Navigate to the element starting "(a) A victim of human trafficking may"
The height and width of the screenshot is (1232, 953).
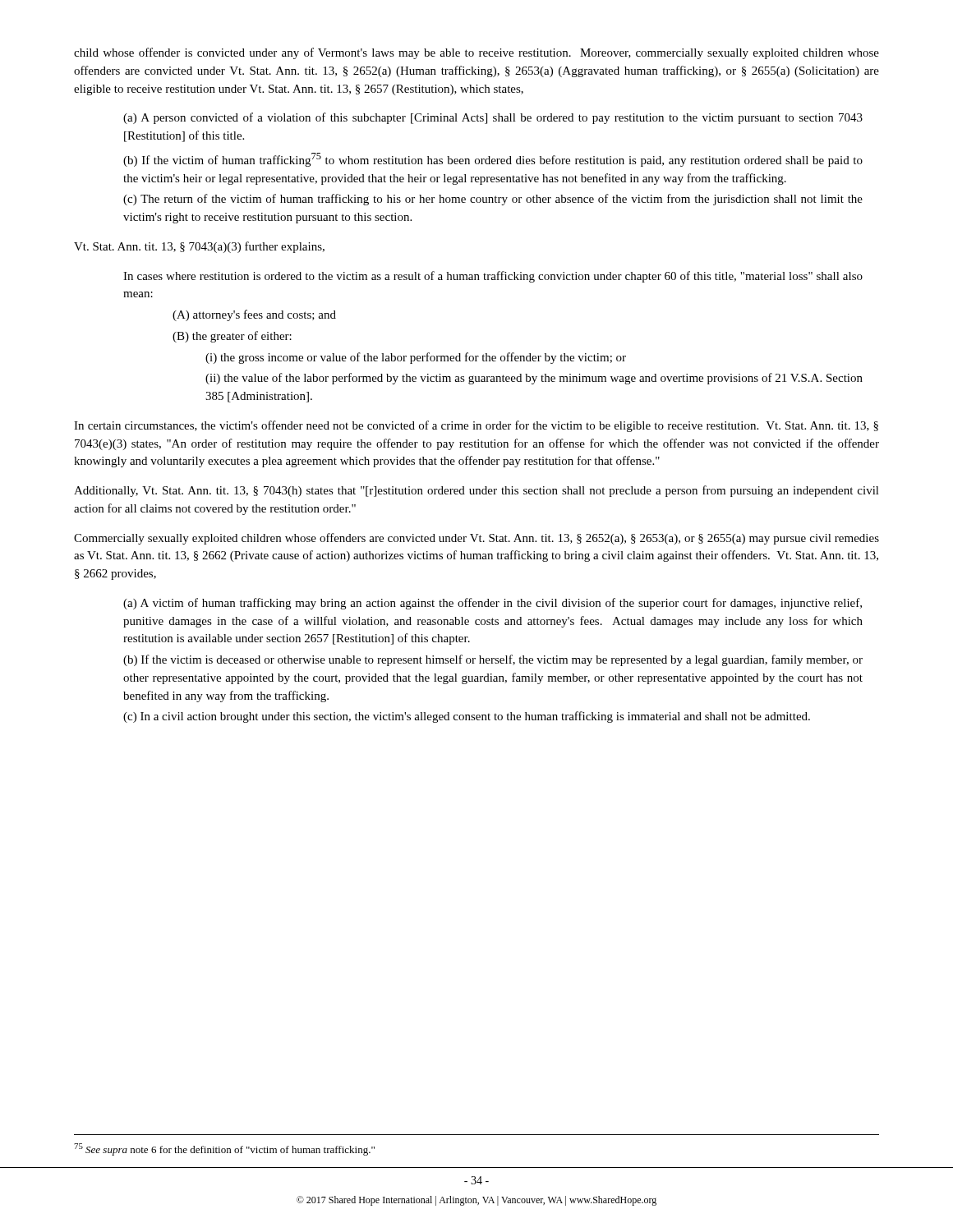tap(493, 620)
